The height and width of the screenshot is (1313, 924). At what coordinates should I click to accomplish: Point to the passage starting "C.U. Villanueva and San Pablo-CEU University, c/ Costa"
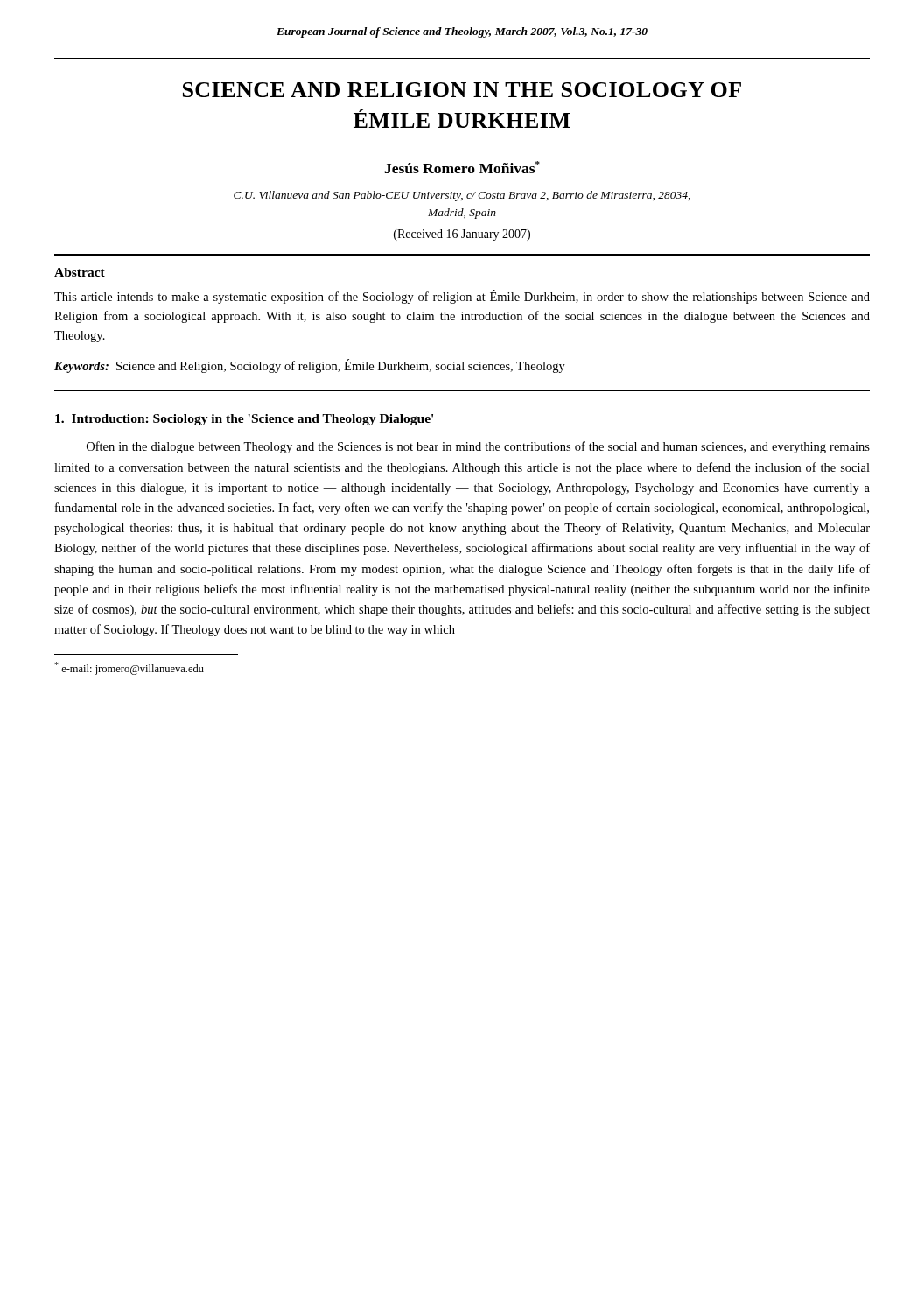pyautogui.click(x=462, y=204)
